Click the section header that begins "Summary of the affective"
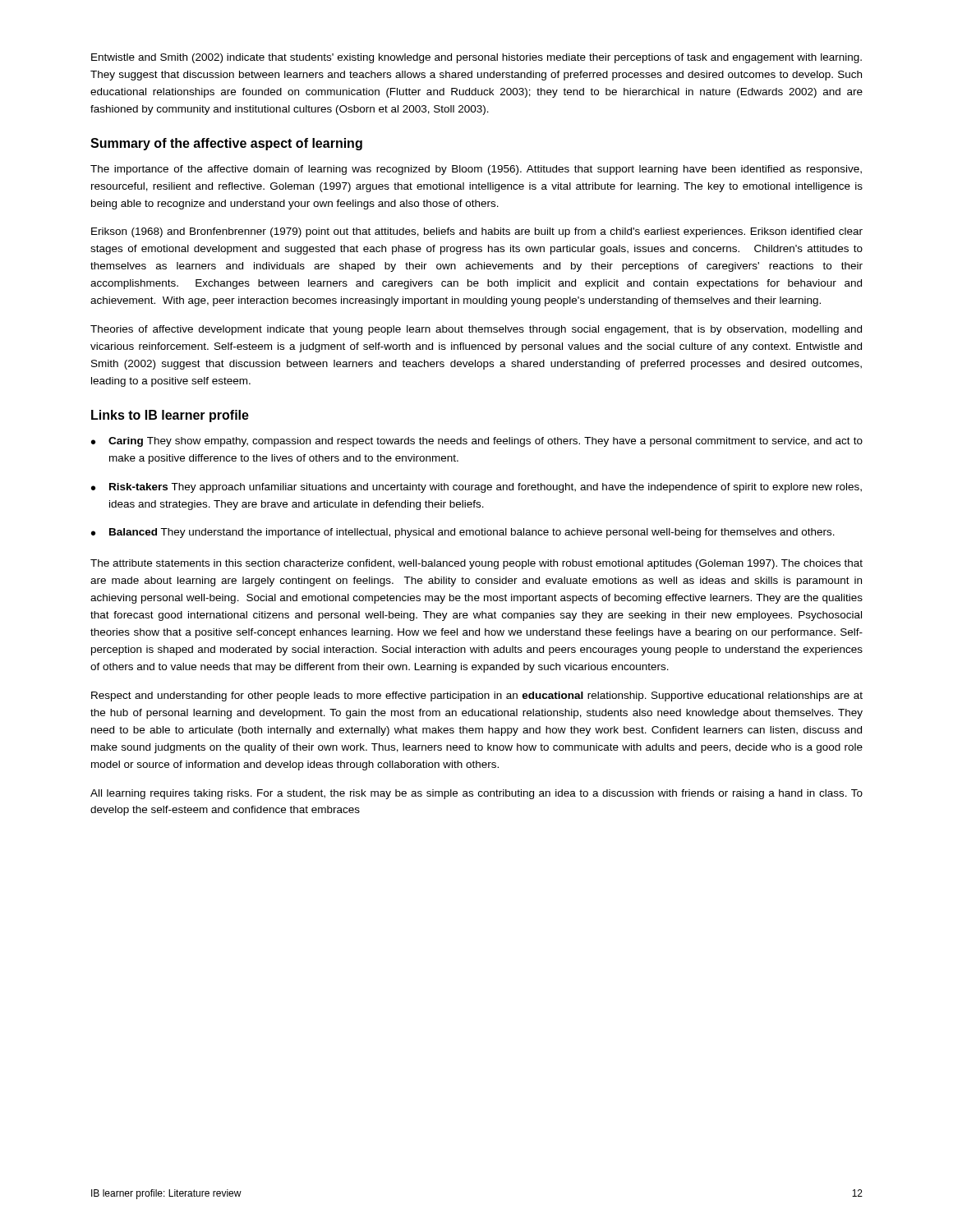Viewport: 953px width, 1232px height. click(x=227, y=143)
